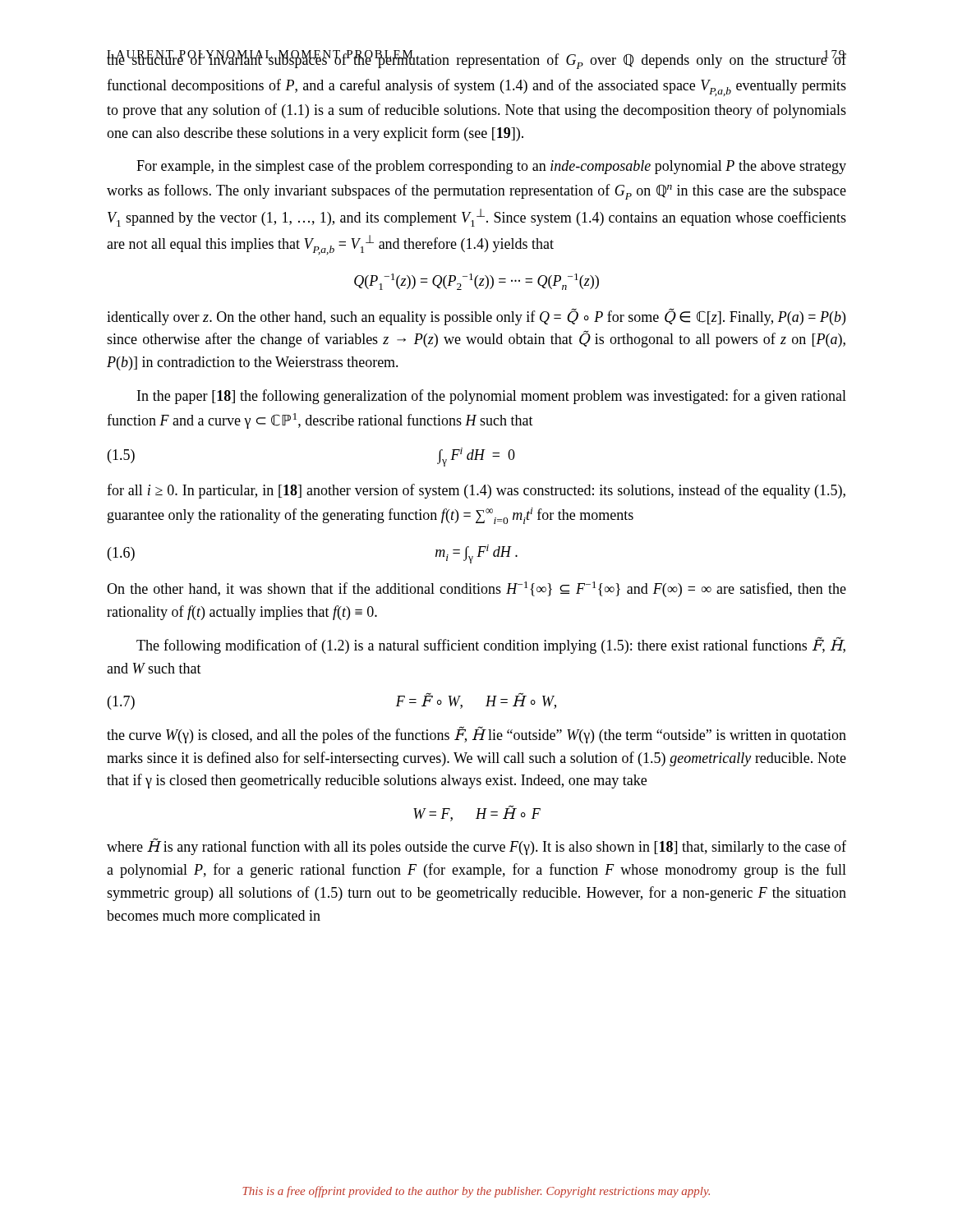Point to the text starting "for all i"

476,505
